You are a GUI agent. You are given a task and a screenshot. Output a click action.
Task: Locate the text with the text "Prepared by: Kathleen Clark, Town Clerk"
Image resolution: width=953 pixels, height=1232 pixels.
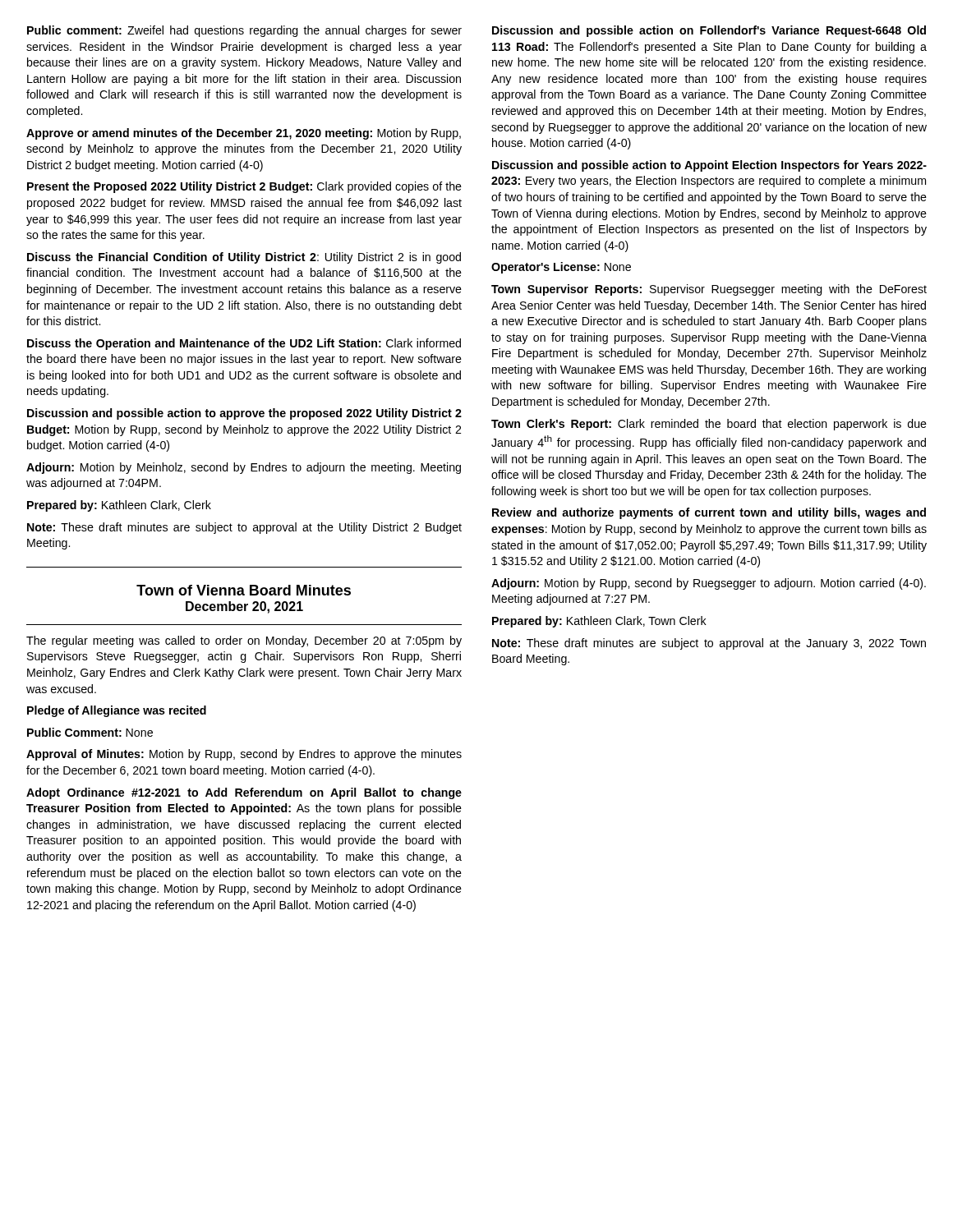pos(599,621)
